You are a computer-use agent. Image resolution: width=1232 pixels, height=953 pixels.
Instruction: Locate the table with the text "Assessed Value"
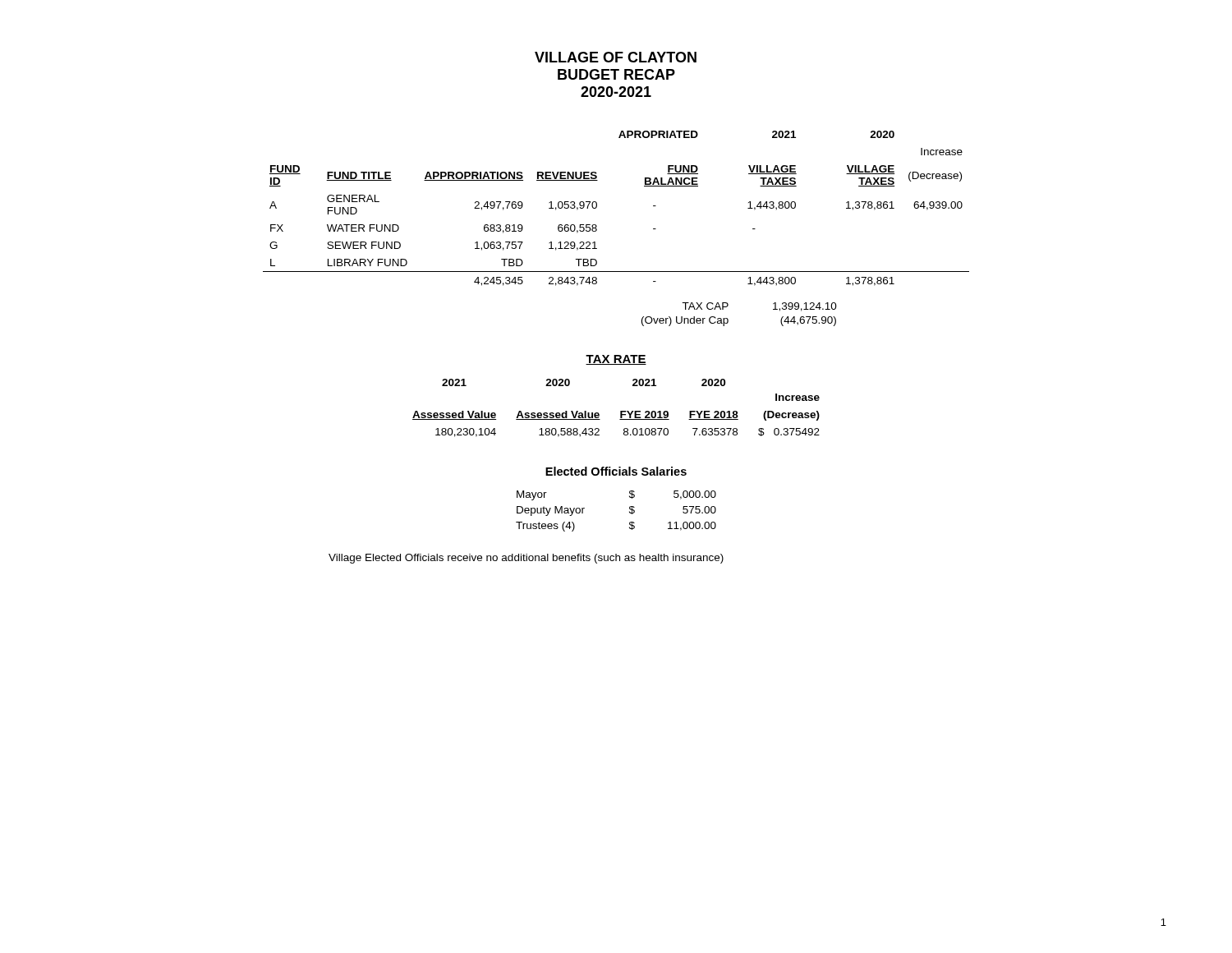click(616, 407)
